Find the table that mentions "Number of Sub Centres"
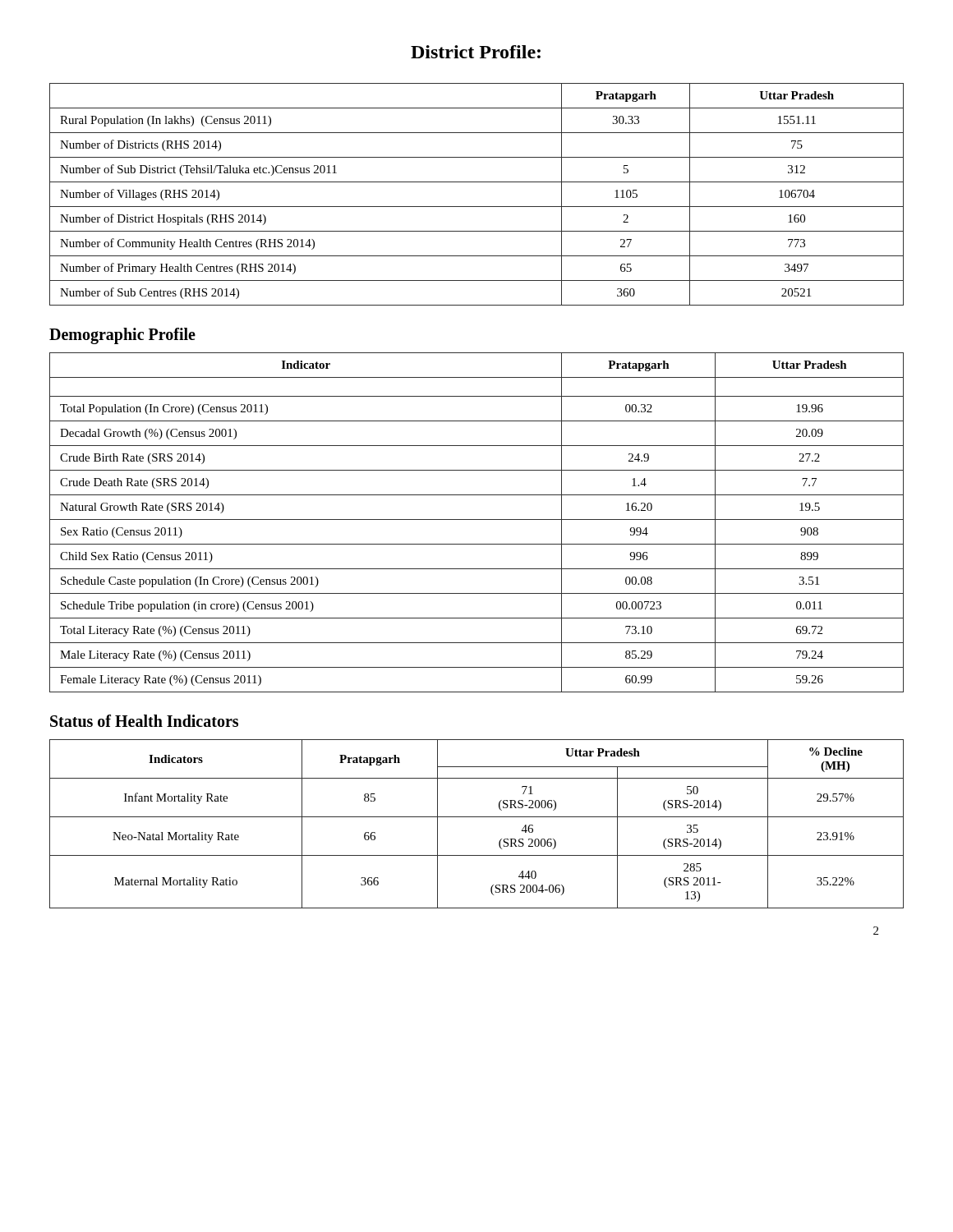Image resolution: width=953 pixels, height=1232 pixels. click(476, 194)
